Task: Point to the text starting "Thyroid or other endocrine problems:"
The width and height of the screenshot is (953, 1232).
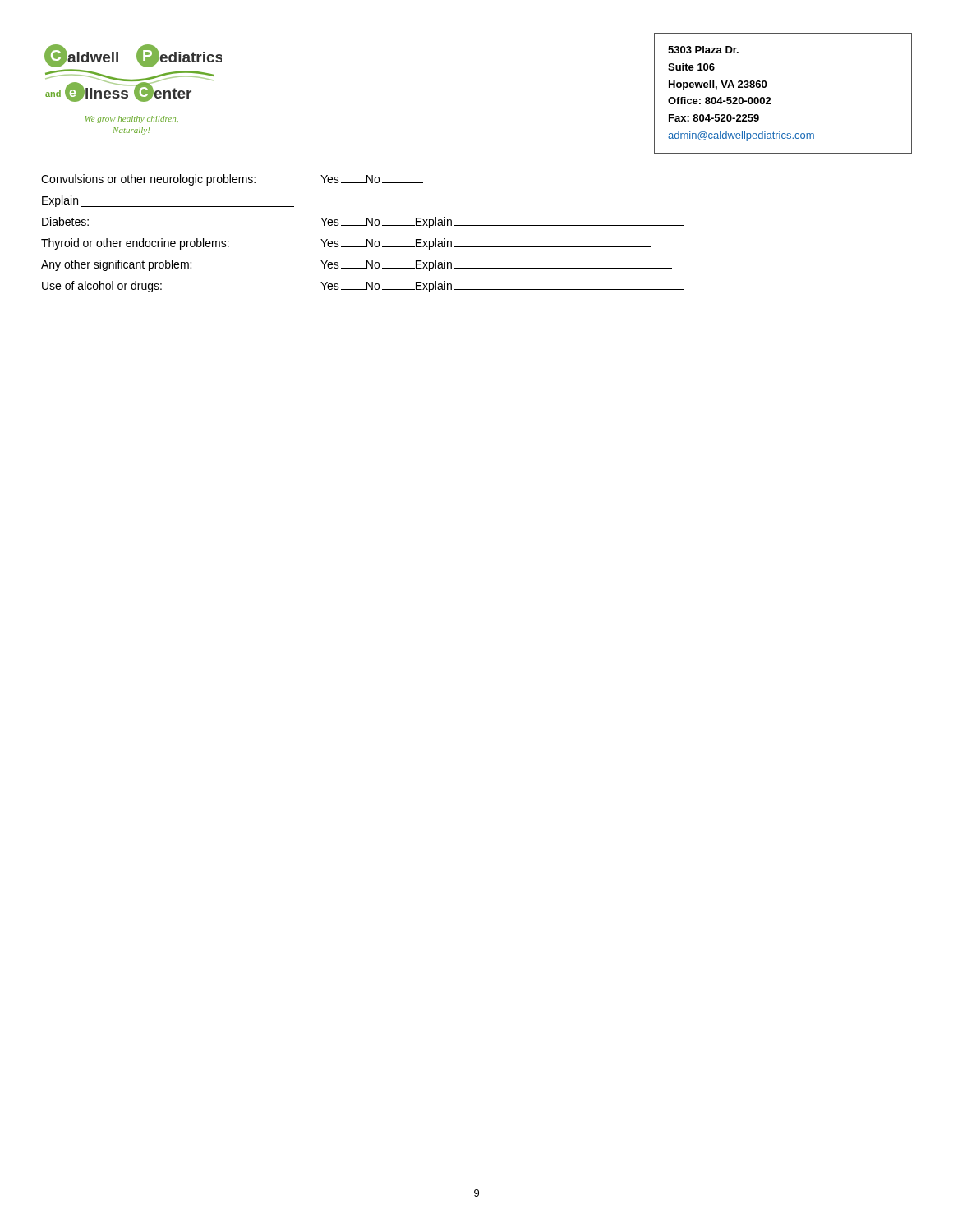Action: pos(476,243)
